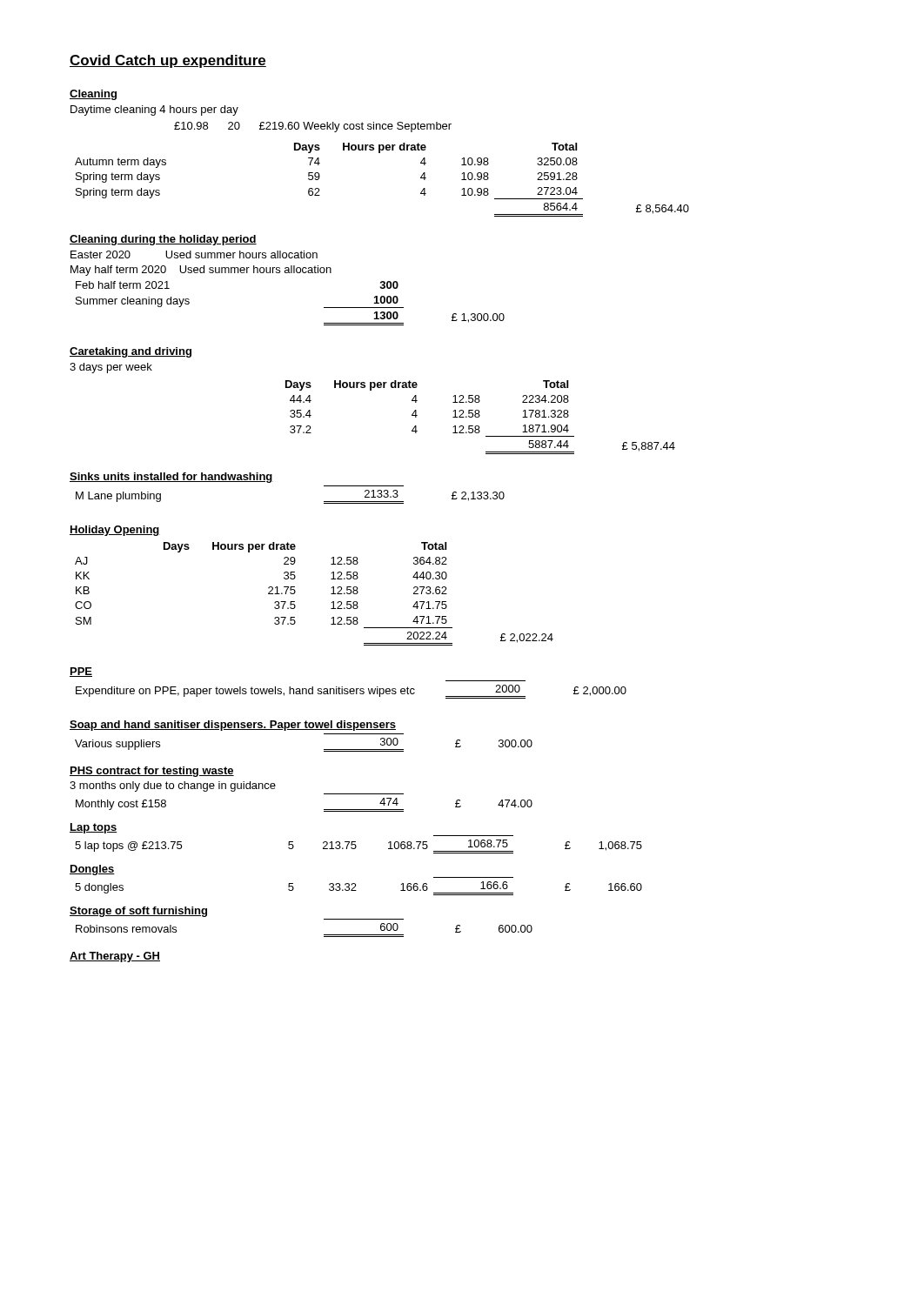
Task: Find the table that mentions "Expenditure on PPE,"
Action: (x=462, y=689)
